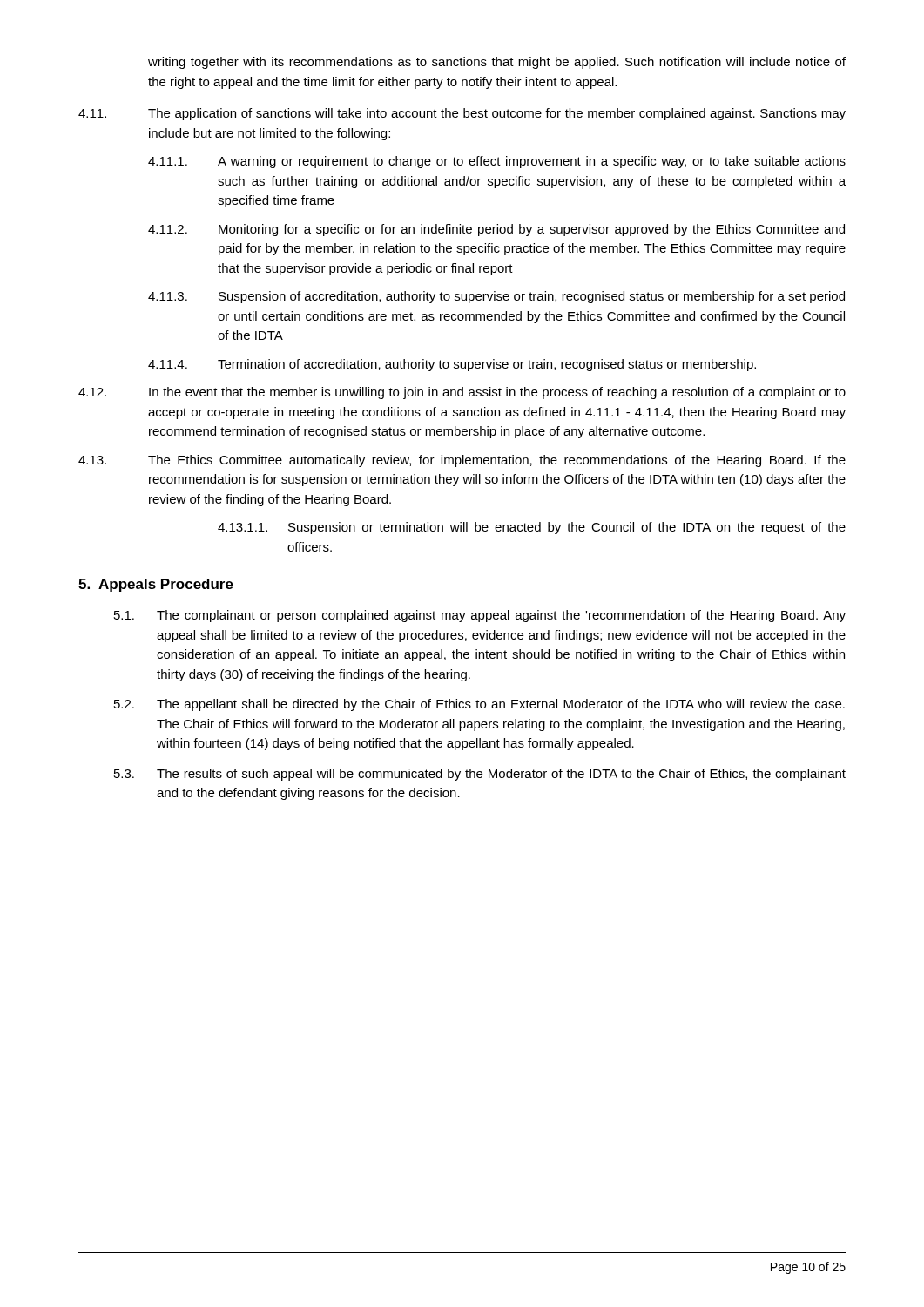The height and width of the screenshot is (1307, 924).
Task: Select the list item containing "4.11.4. Termination of accreditation, authority to supervise or"
Action: pyautogui.click(x=497, y=364)
